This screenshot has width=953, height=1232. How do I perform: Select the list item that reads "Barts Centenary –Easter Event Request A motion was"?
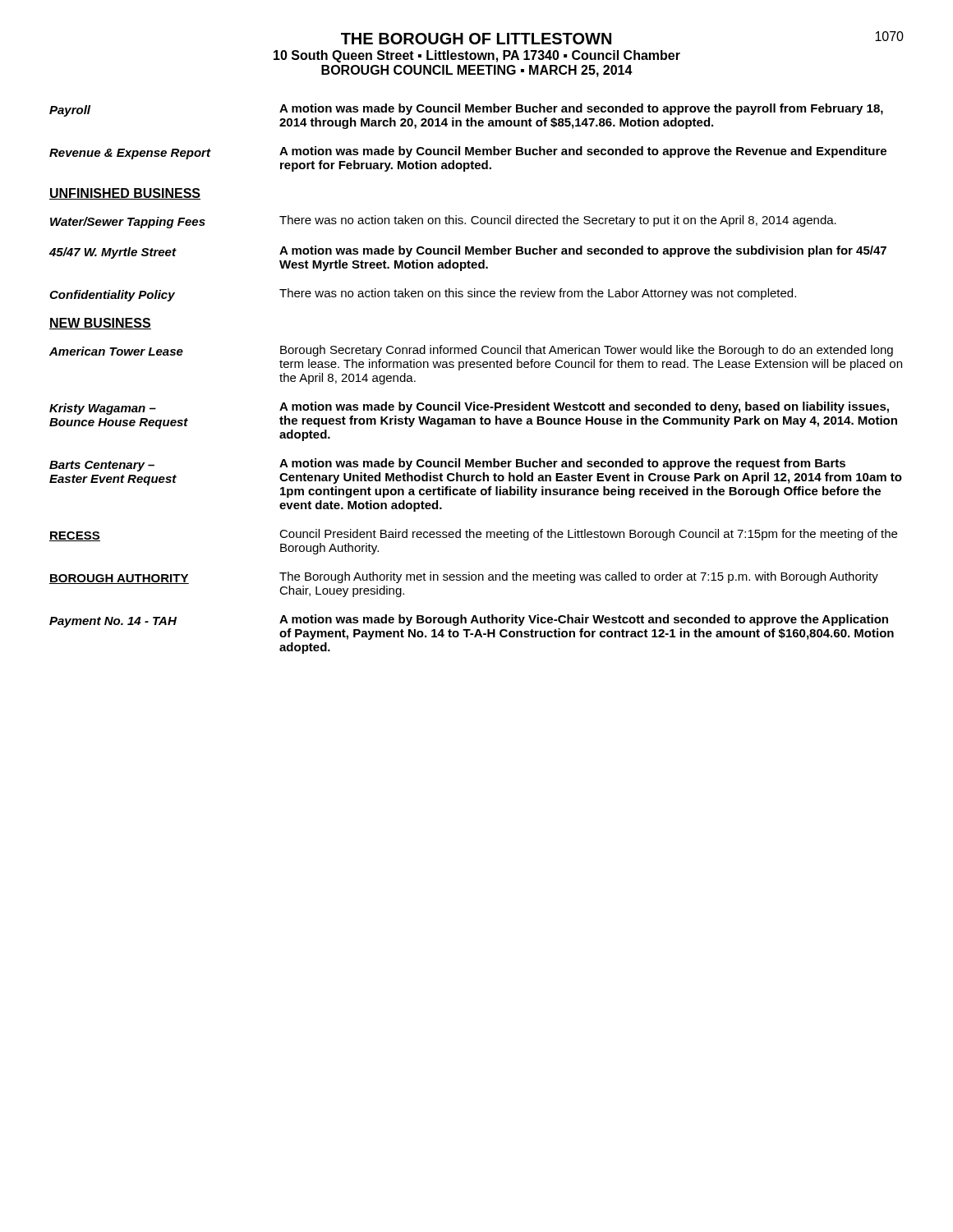(x=476, y=484)
